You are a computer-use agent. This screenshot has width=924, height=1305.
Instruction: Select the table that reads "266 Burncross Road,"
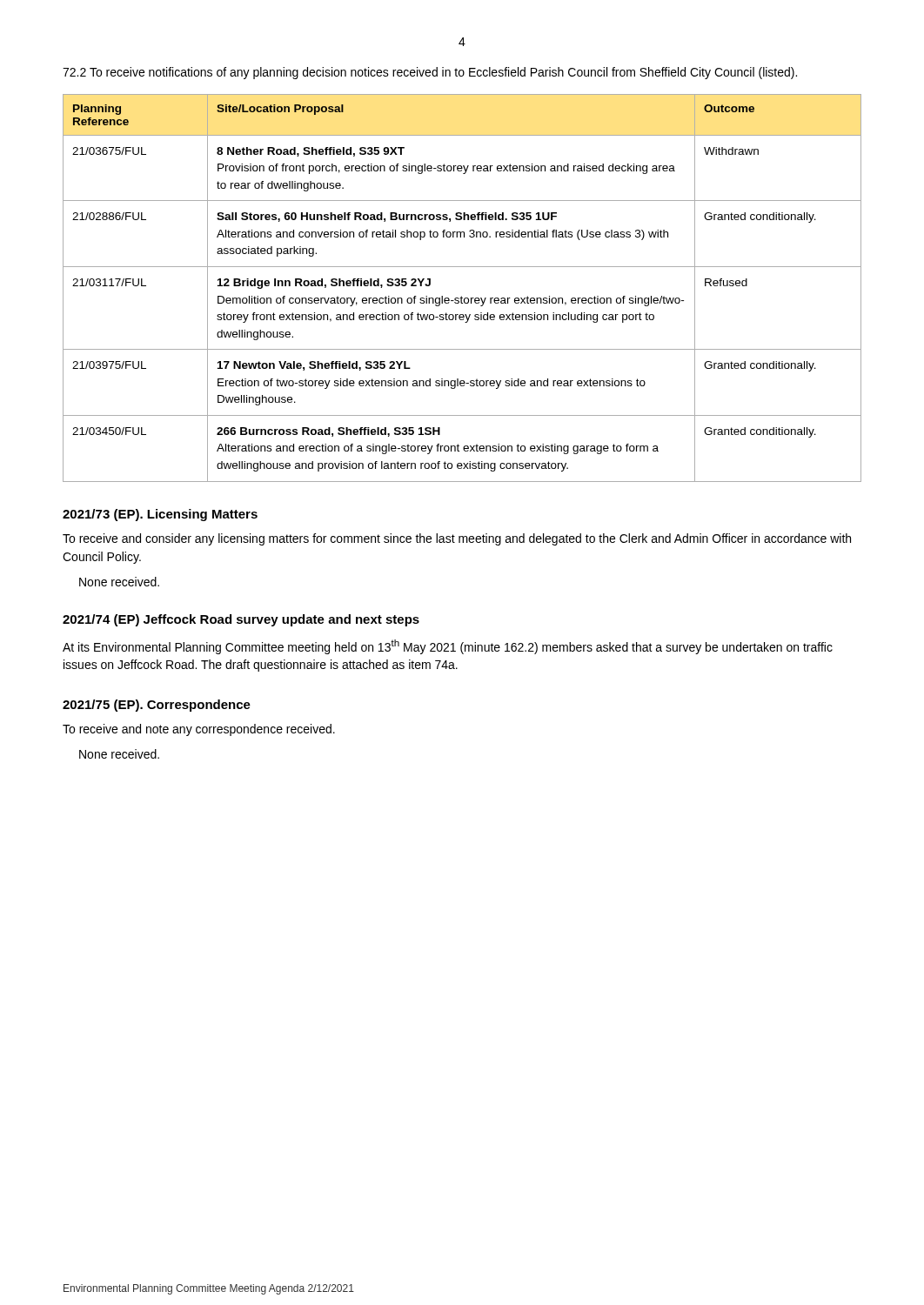[462, 288]
